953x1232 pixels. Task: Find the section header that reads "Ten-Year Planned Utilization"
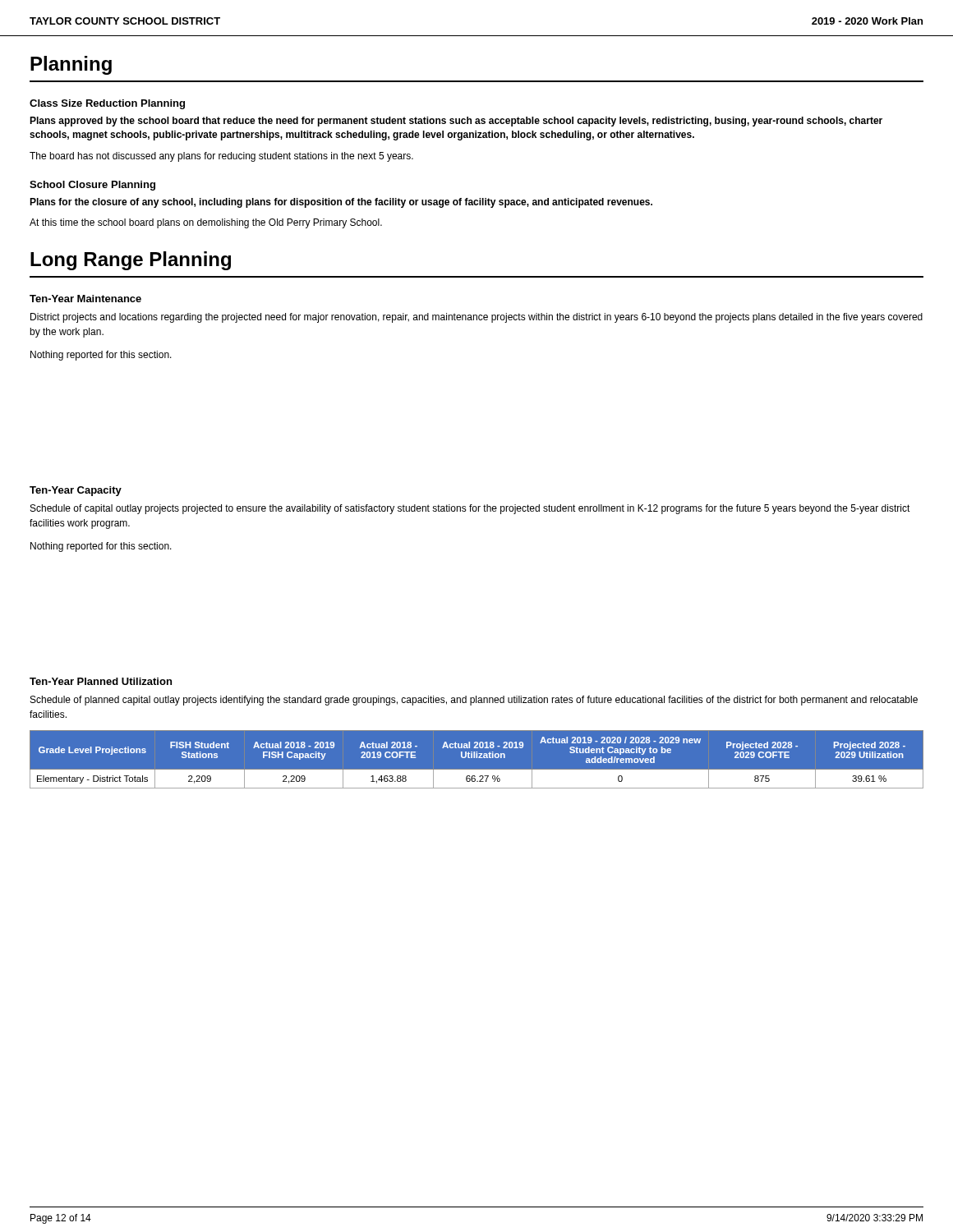tap(101, 682)
